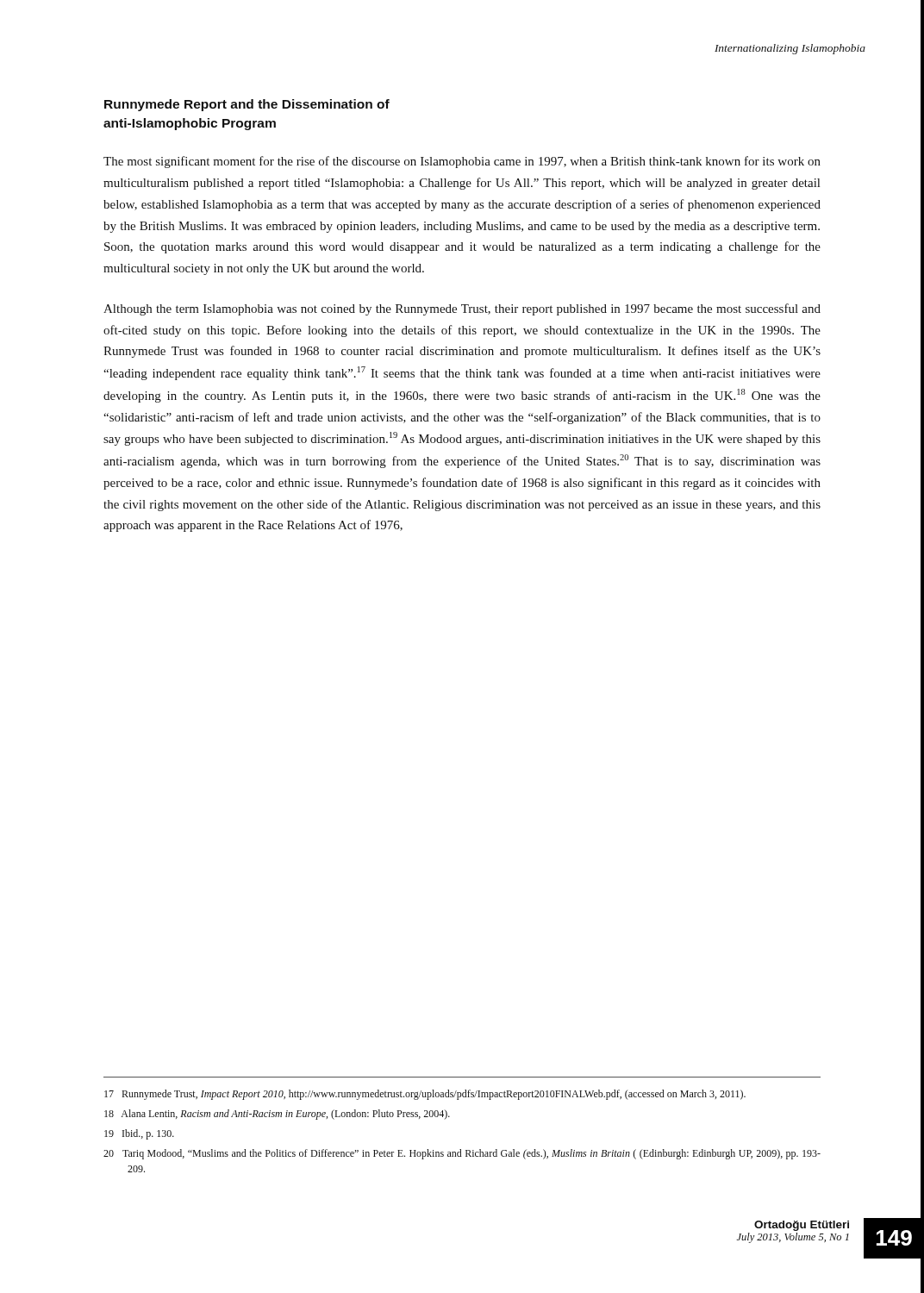This screenshot has height=1293, width=924.
Task: Find the text block containing "The most significant moment for the rise"
Action: pyautogui.click(x=462, y=215)
